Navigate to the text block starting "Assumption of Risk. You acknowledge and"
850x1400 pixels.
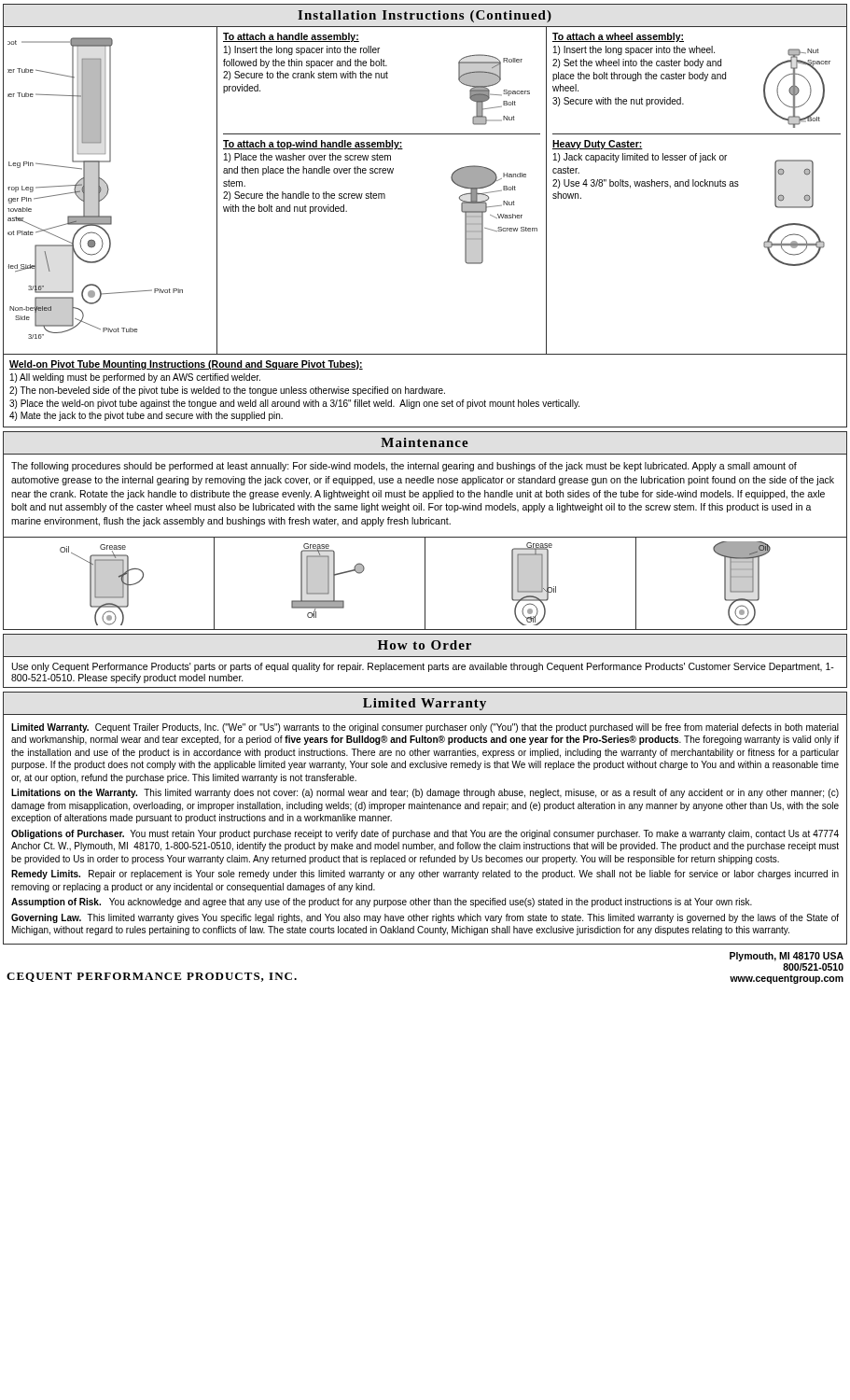tap(382, 902)
